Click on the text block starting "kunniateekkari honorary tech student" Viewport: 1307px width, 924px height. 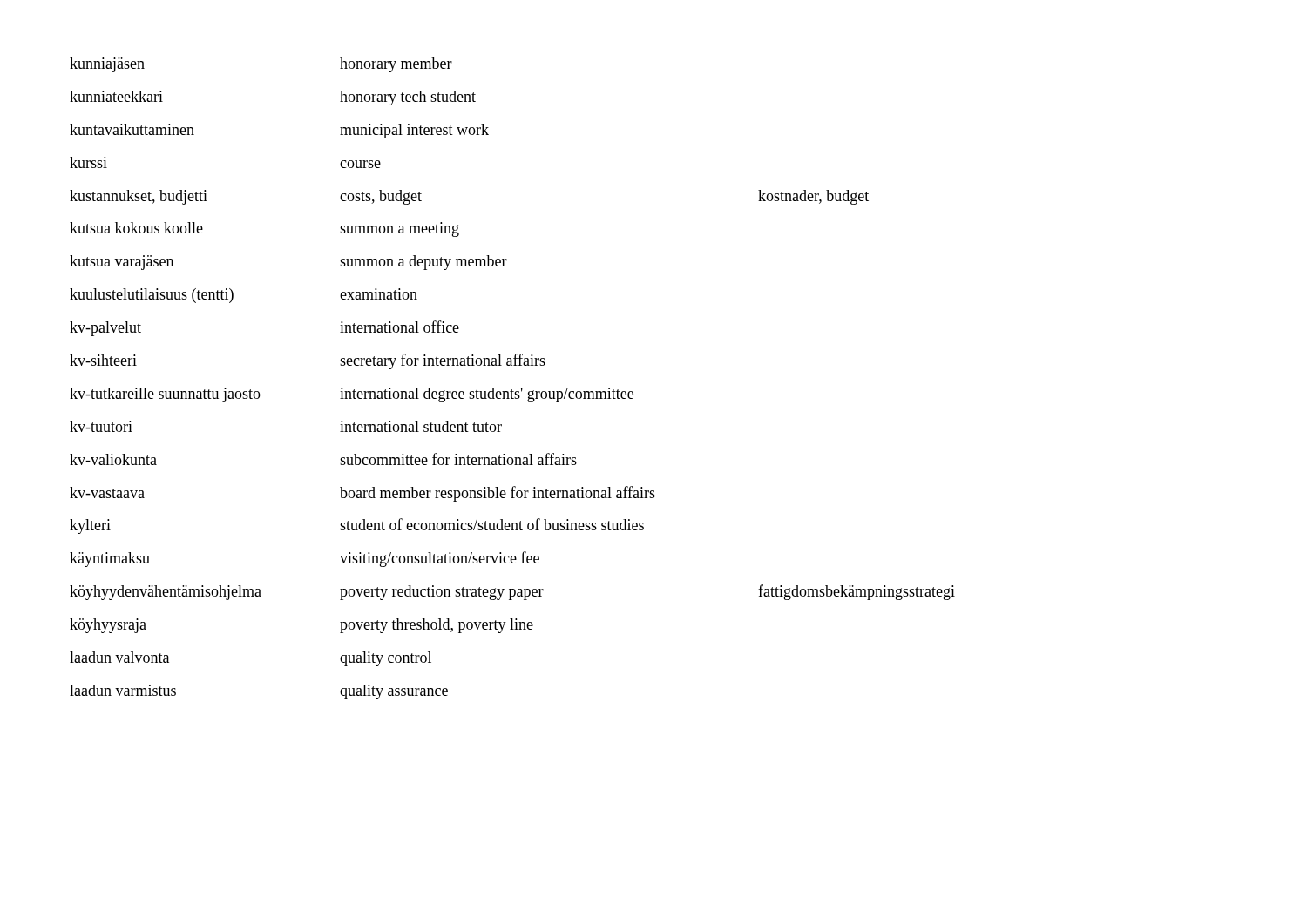414,97
